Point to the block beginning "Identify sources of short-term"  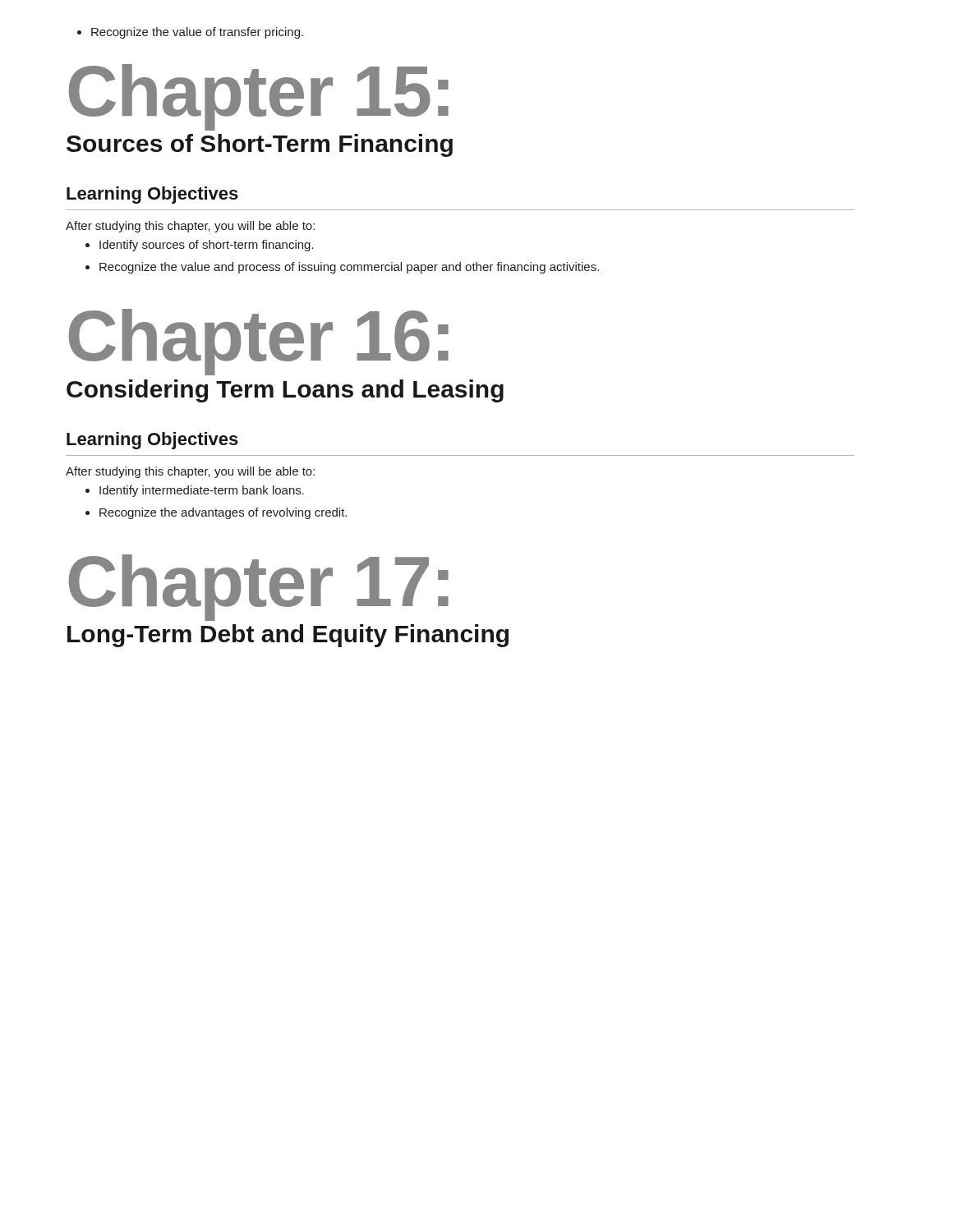pyautogui.click(x=207, y=246)
